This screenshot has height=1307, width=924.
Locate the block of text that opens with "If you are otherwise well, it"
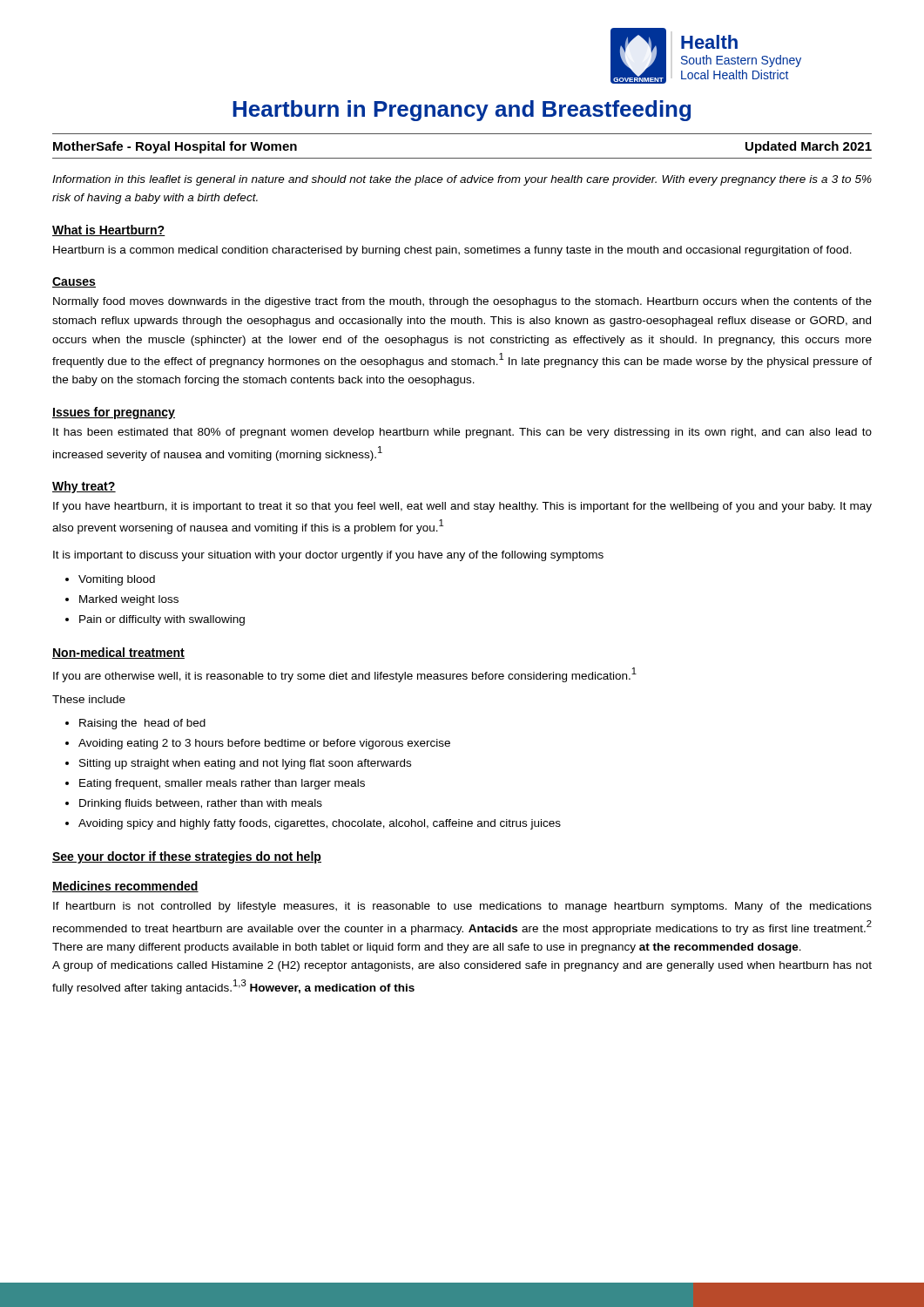click(345, 673)
